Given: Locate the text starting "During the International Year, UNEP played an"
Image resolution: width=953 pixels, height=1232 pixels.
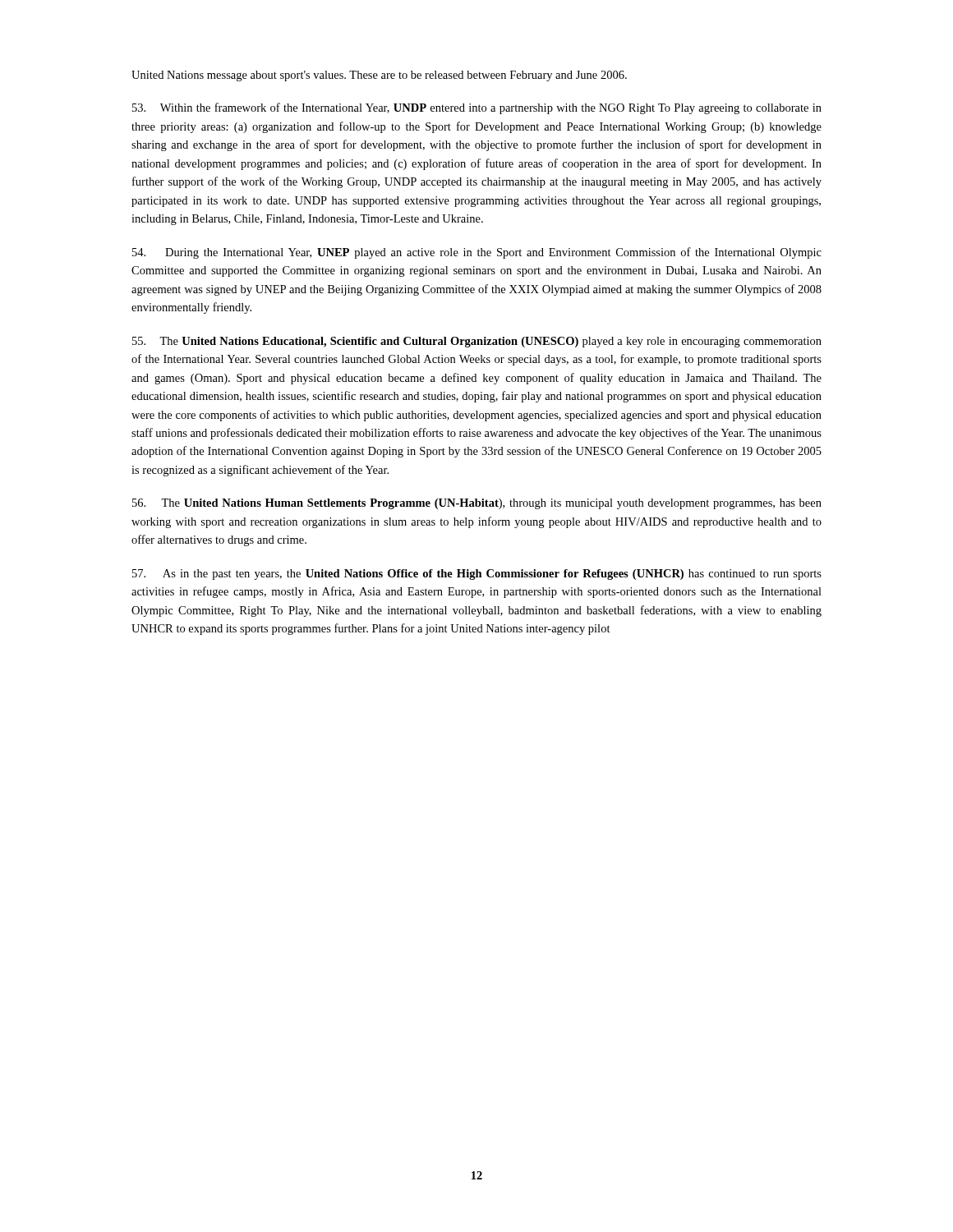Looking at the screenshot, I should pyautogui.click(x=476, y=280).
